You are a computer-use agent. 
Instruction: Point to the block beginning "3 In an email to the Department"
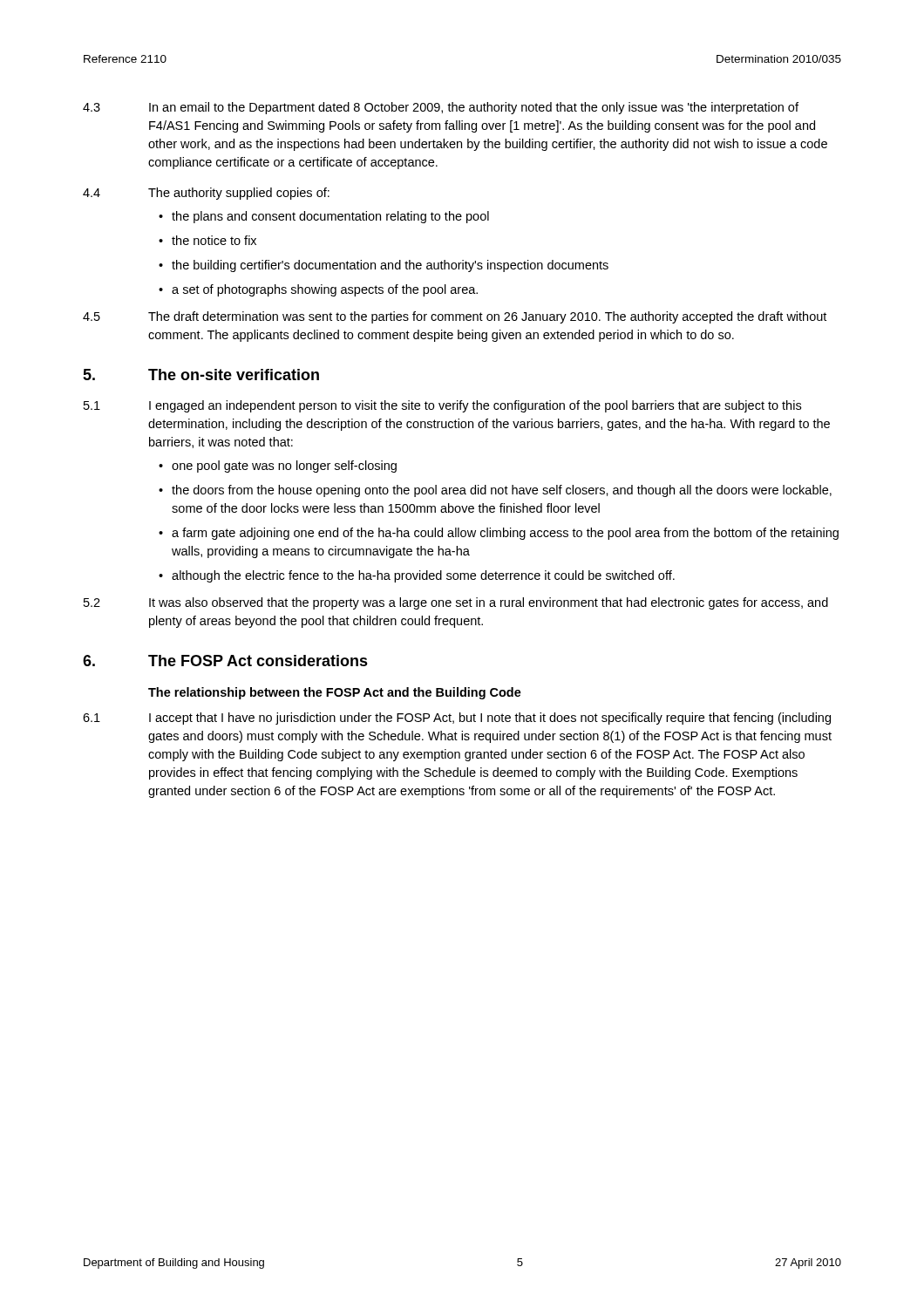pos(462,135)
